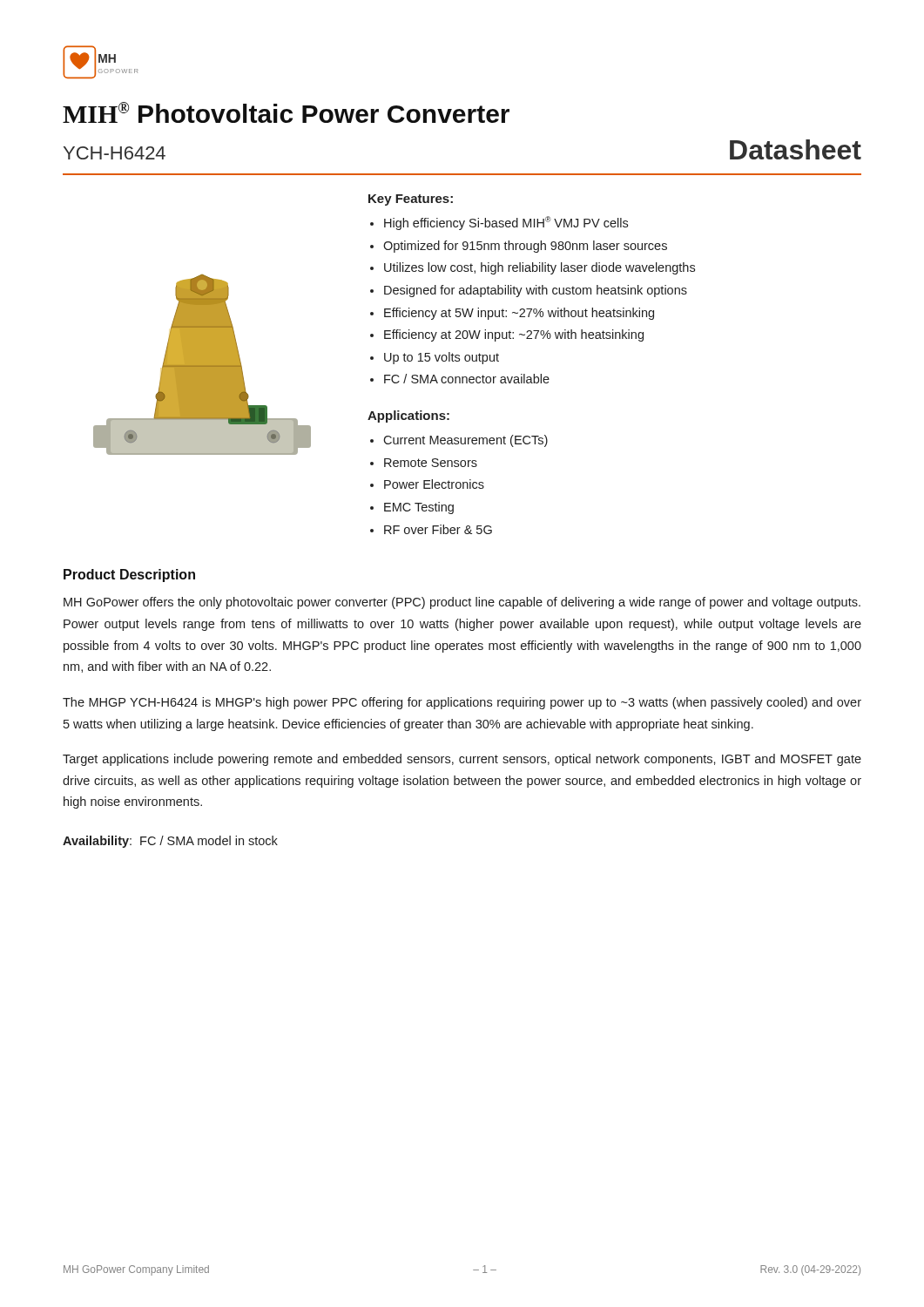Point to the text block starting "Target applications include powering remote and"
Viewport: 924px width, 1307px height.
[x=462, y=781]
